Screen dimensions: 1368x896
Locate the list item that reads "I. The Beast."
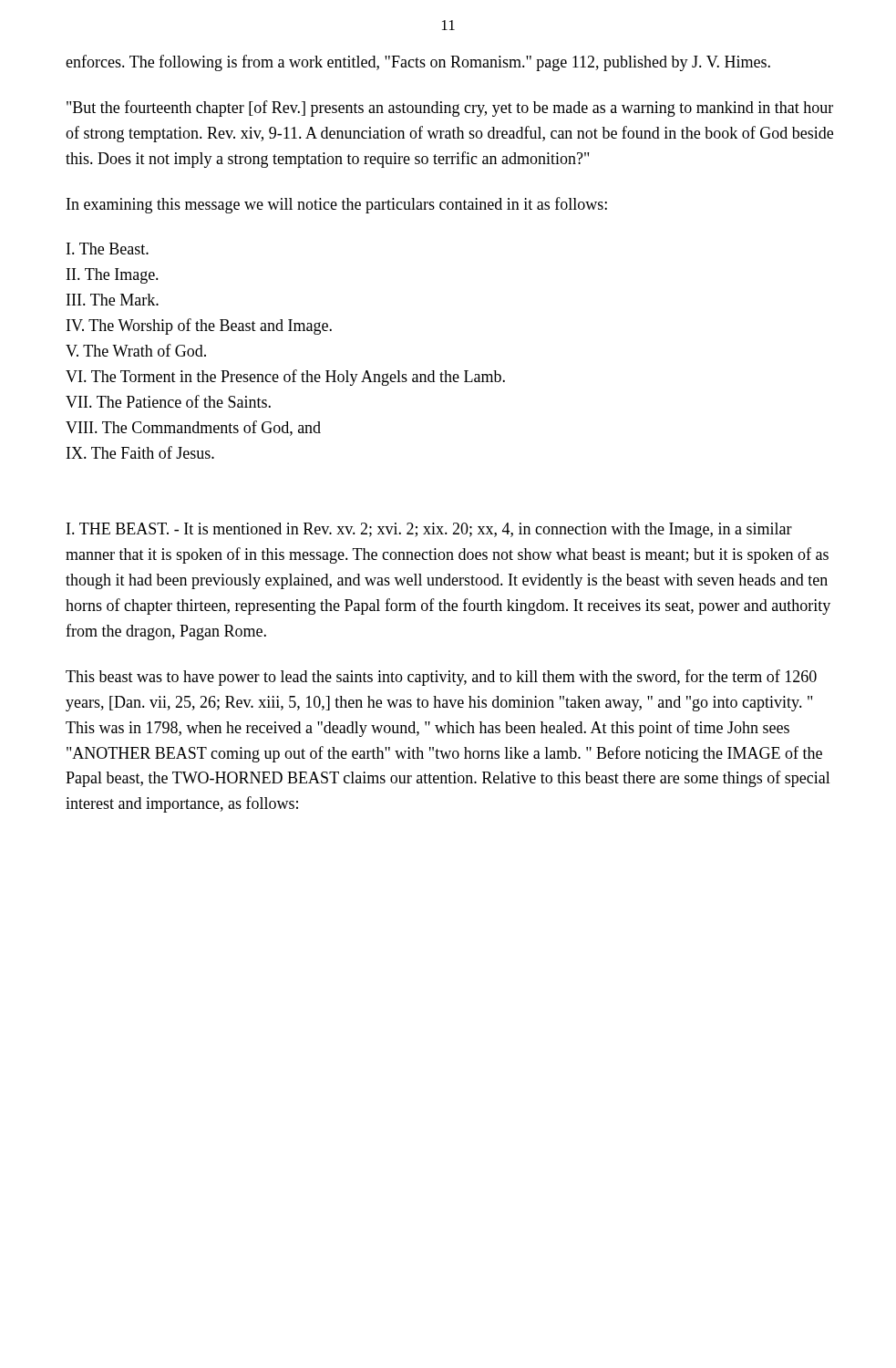(x=107, y=249)
